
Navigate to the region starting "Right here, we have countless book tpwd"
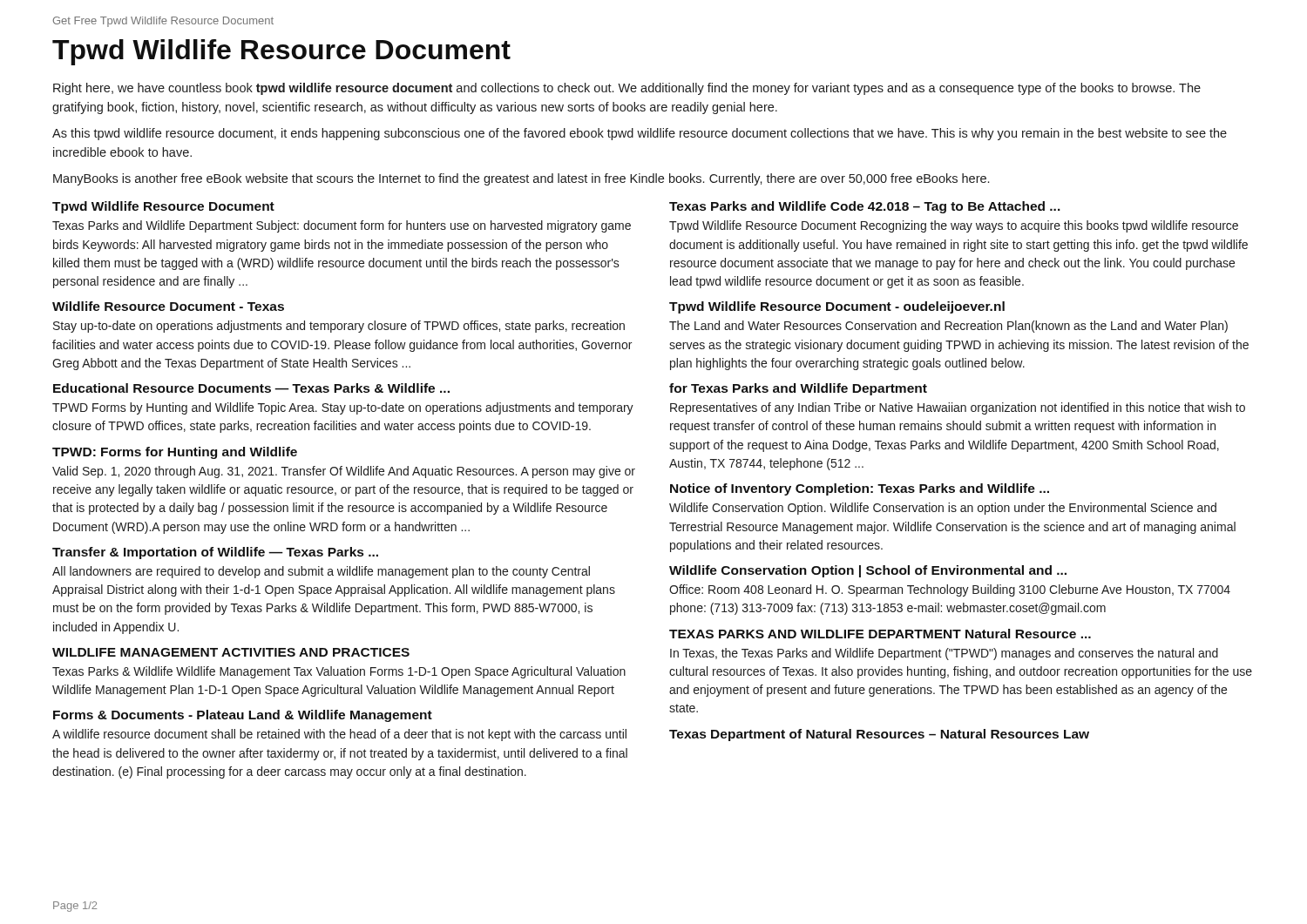click(x=627, y=98)
